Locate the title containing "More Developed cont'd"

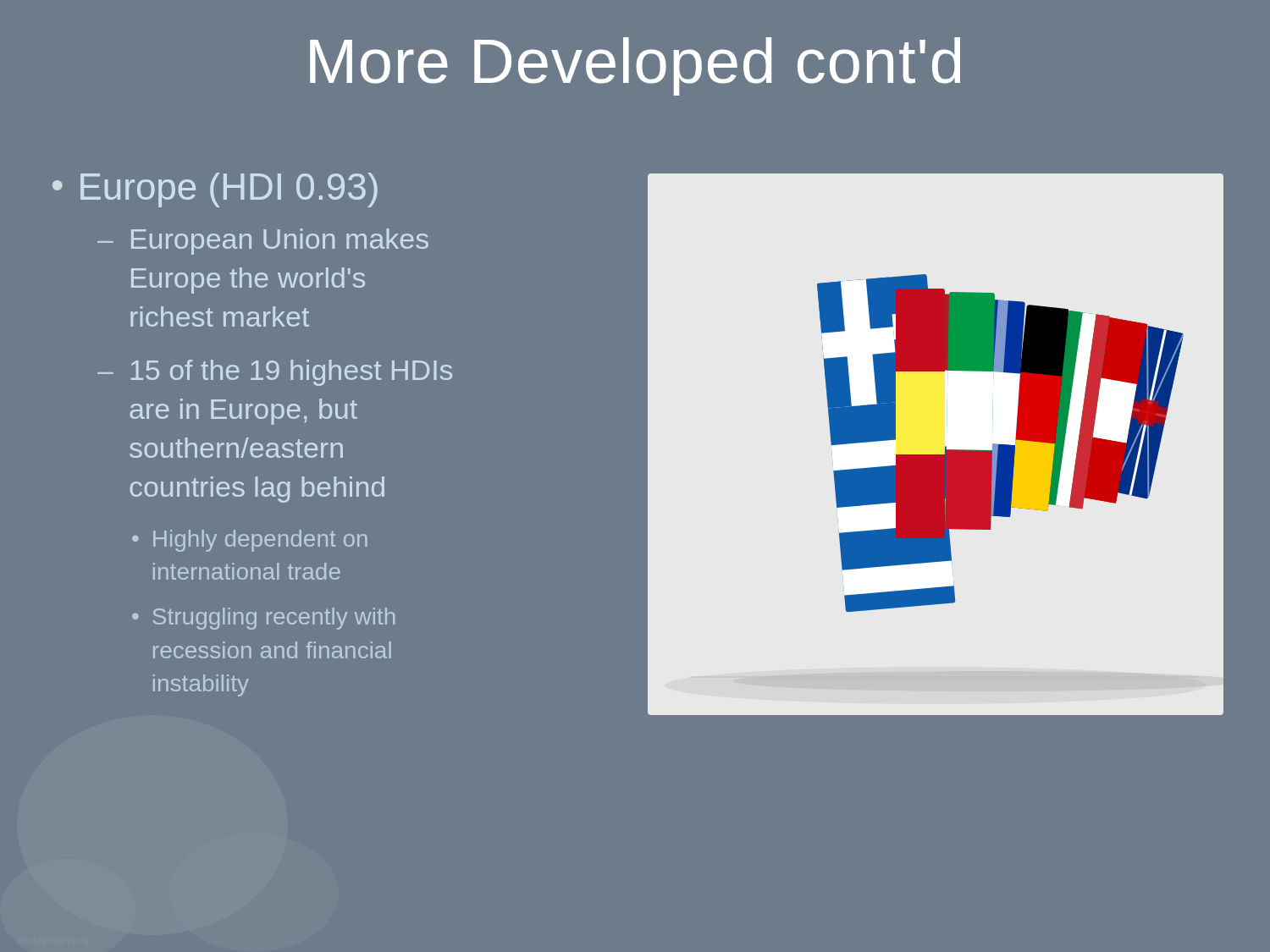point(635,61)
